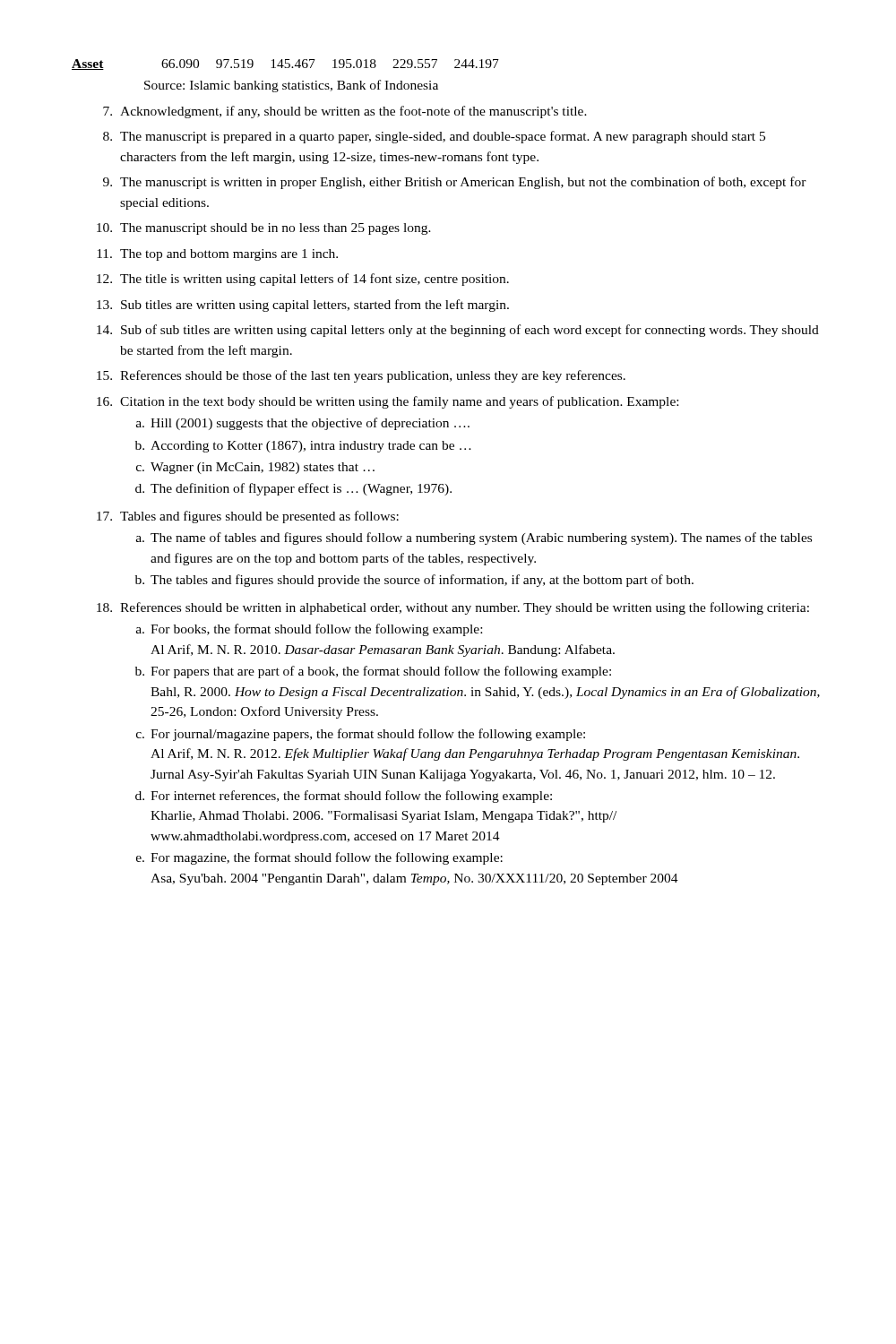Click on the text starting "10. The manuscript should be in no"
The image size is (896, 1344).
(264, 229)
